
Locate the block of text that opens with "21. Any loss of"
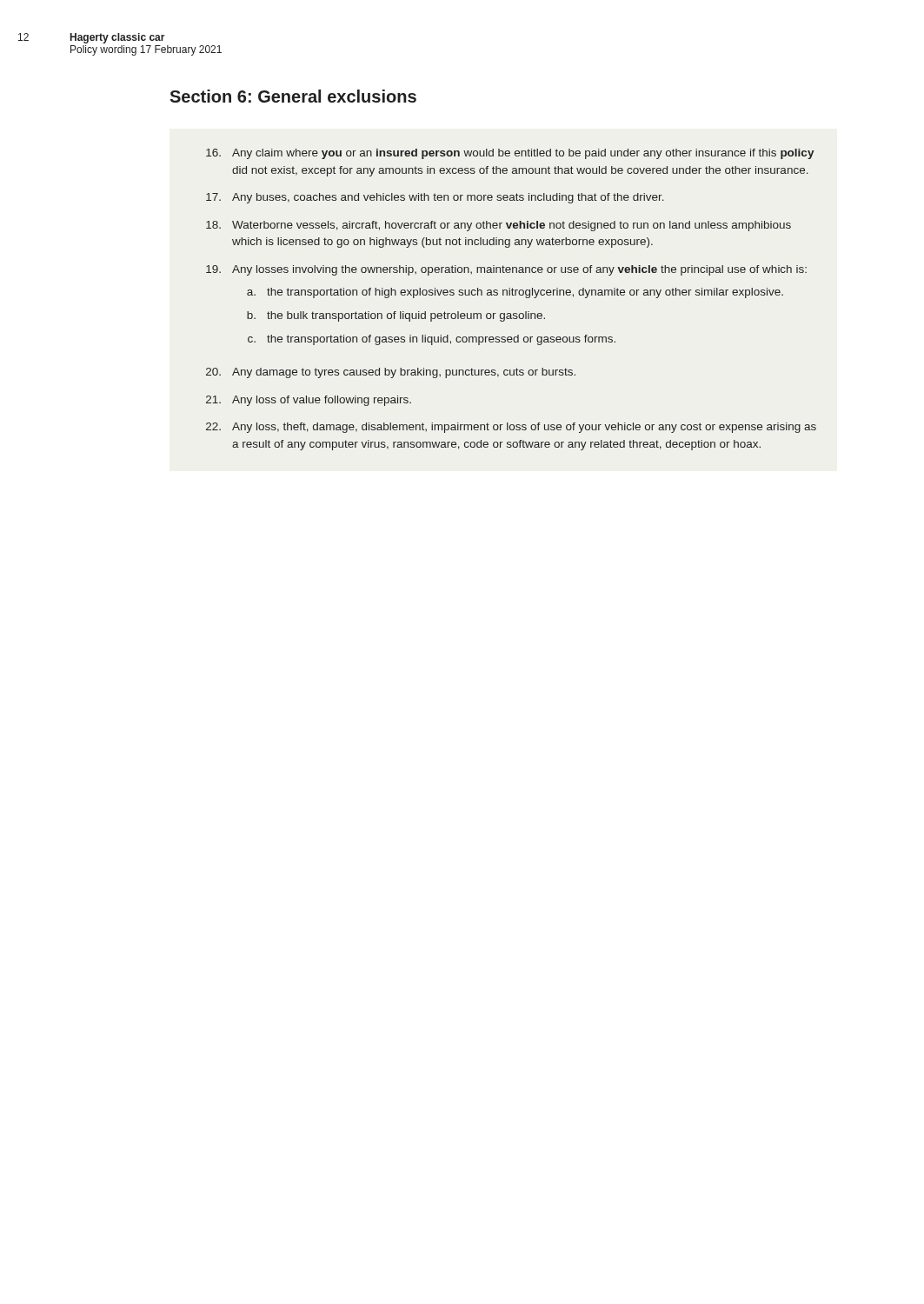click(x=309, y=401)
